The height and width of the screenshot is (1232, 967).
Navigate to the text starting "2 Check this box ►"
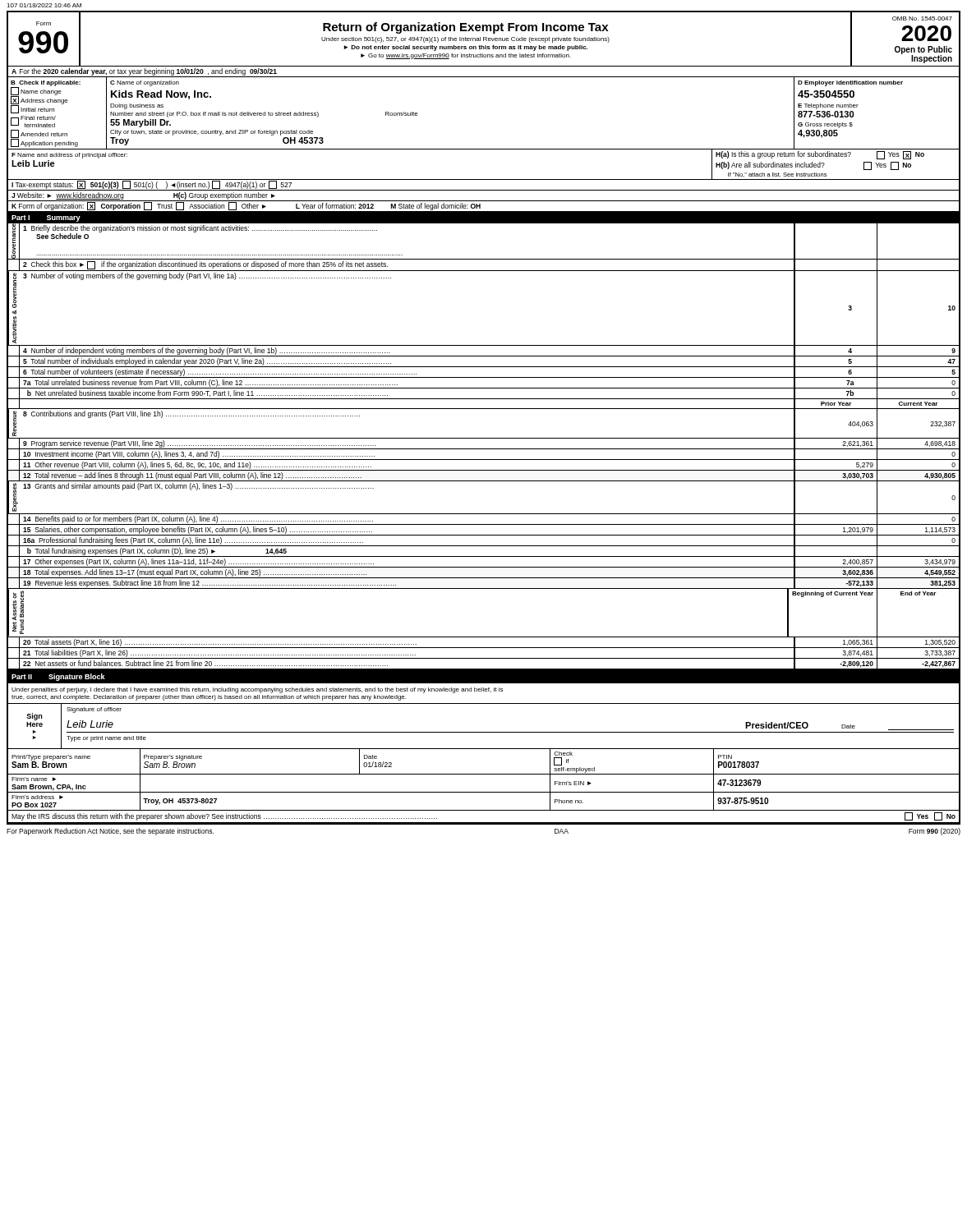point(484,265)
